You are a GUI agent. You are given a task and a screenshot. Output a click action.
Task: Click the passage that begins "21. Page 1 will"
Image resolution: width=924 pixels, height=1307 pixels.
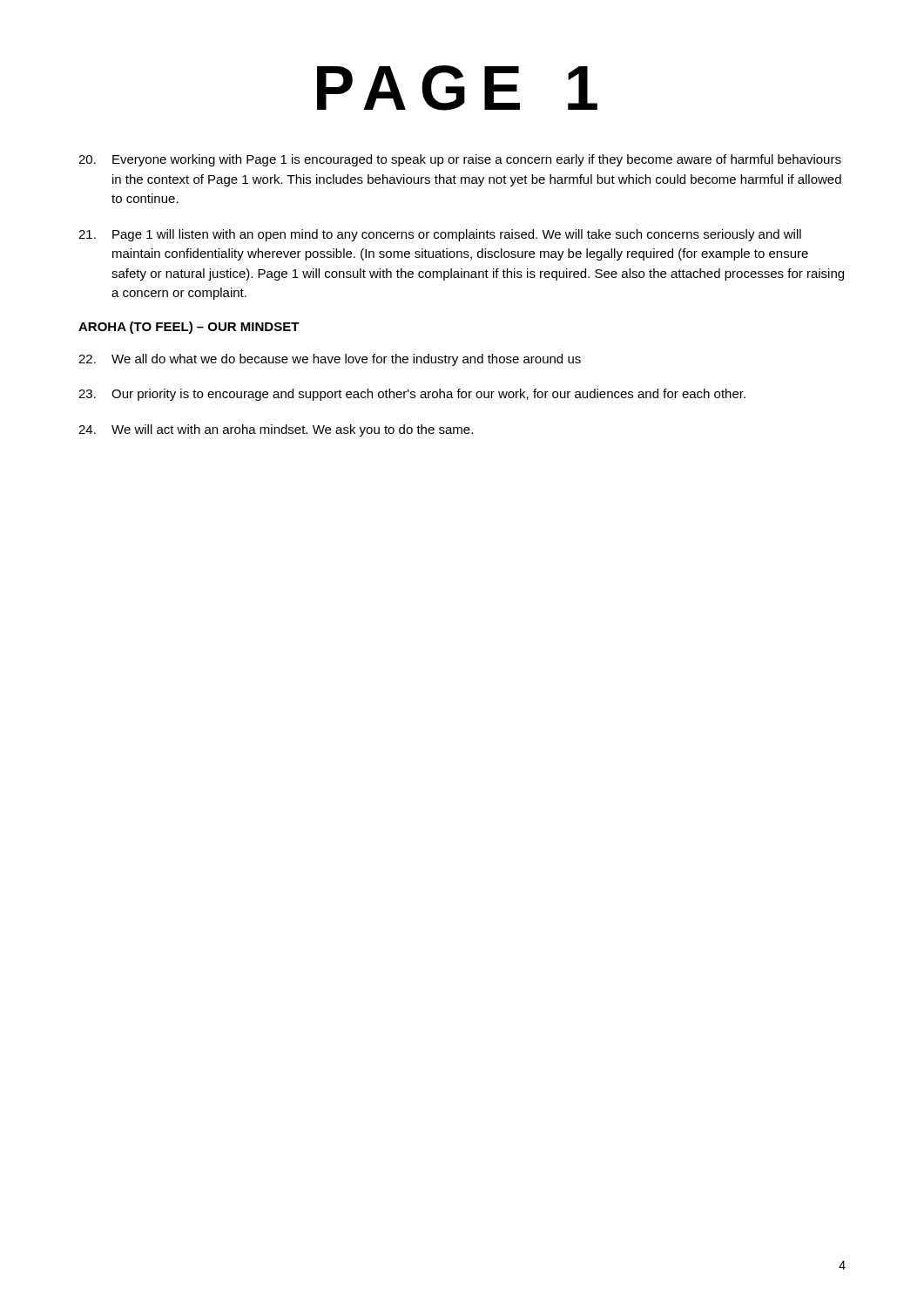(462, 264)
